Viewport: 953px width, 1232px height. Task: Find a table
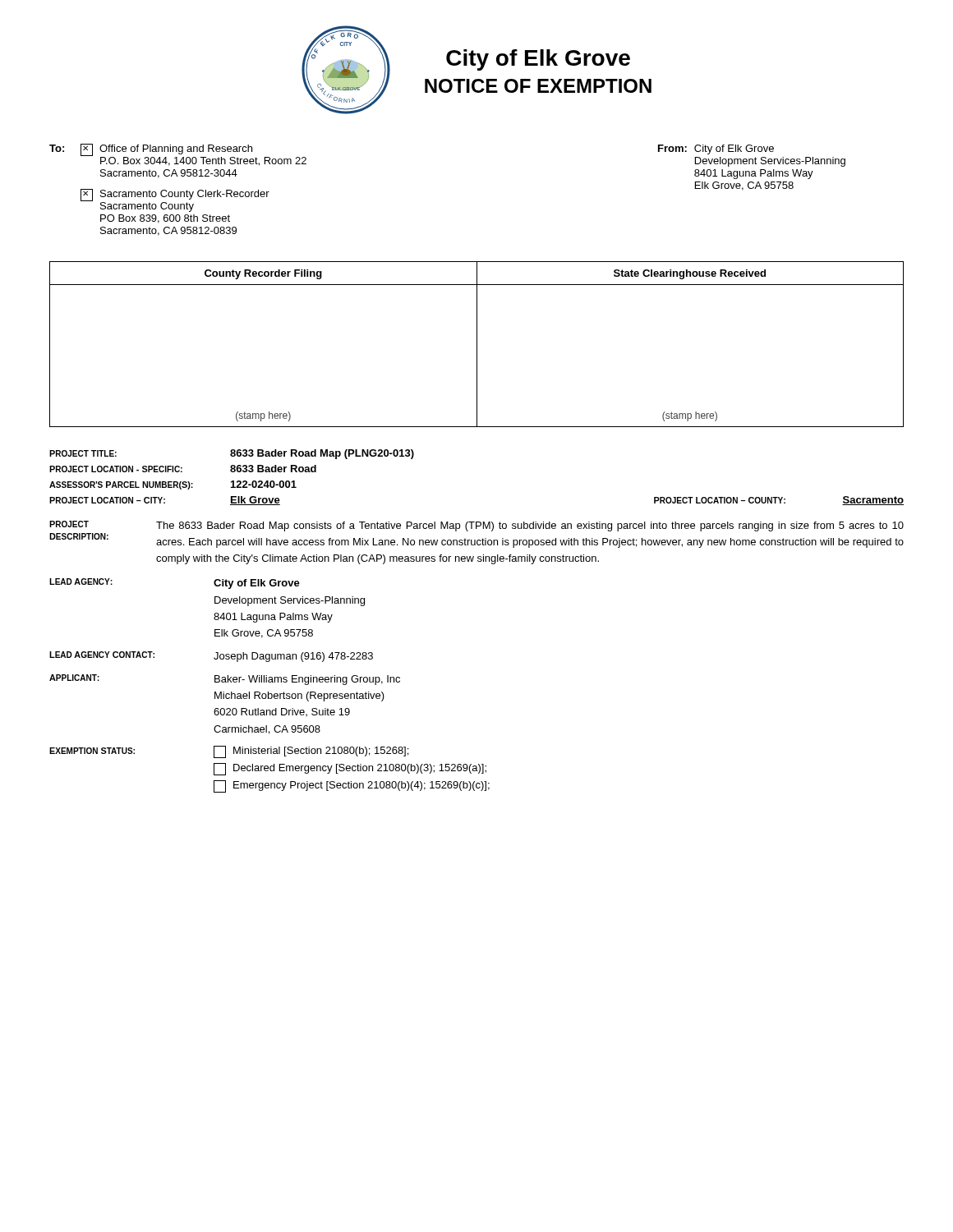point(476,344)
